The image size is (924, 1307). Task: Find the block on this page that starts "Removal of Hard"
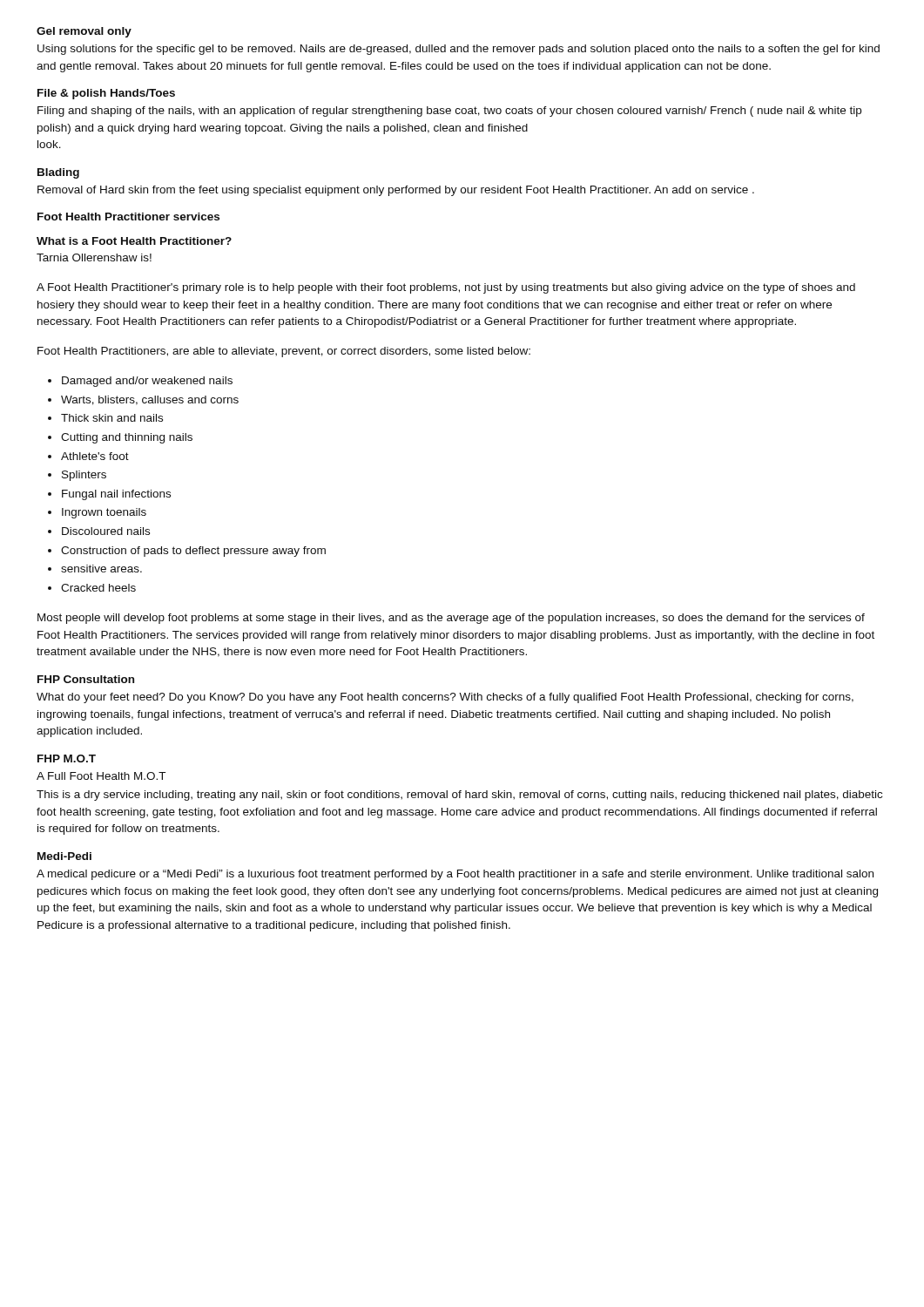pos(396,189)
